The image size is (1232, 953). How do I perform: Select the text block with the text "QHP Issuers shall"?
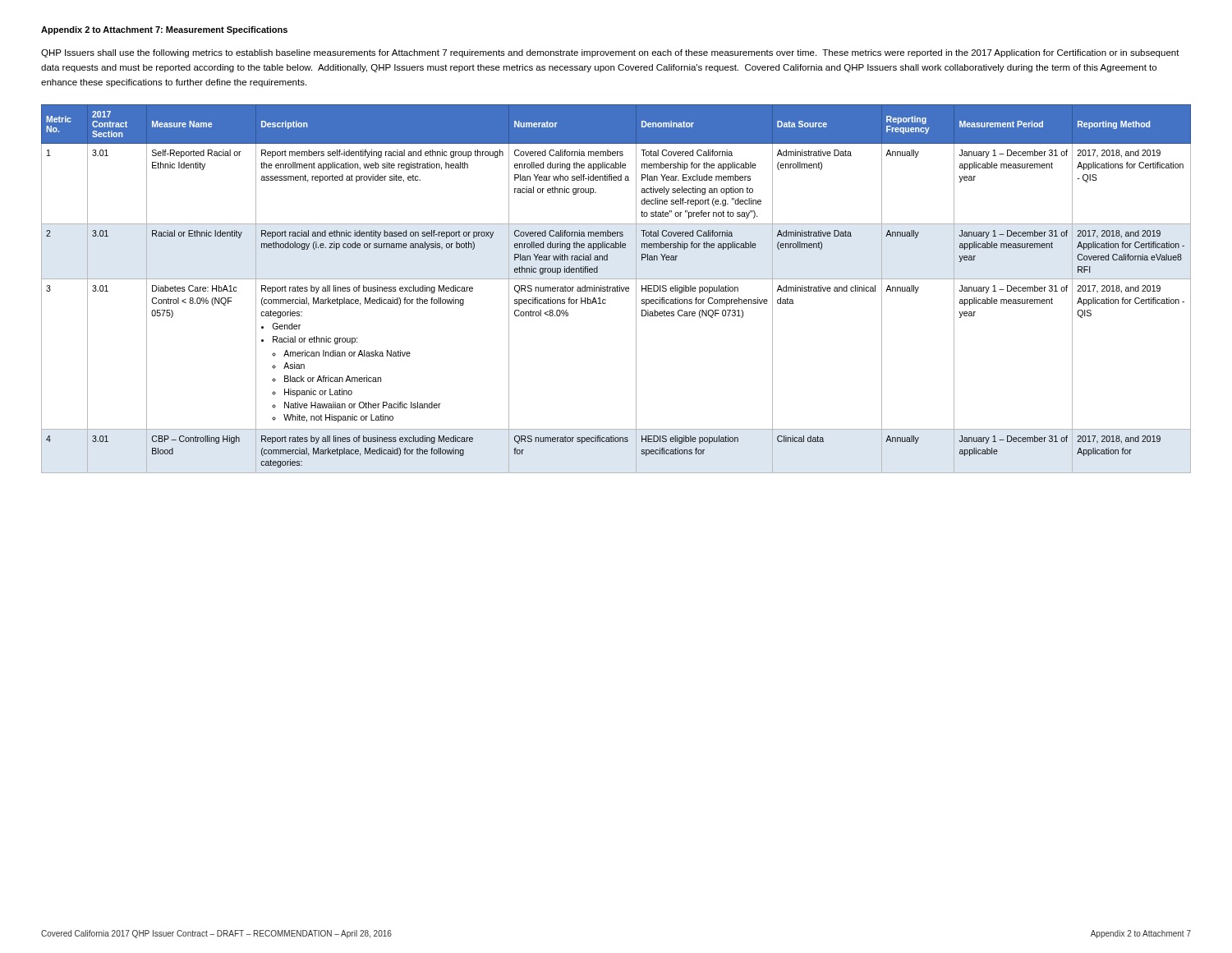610,67
